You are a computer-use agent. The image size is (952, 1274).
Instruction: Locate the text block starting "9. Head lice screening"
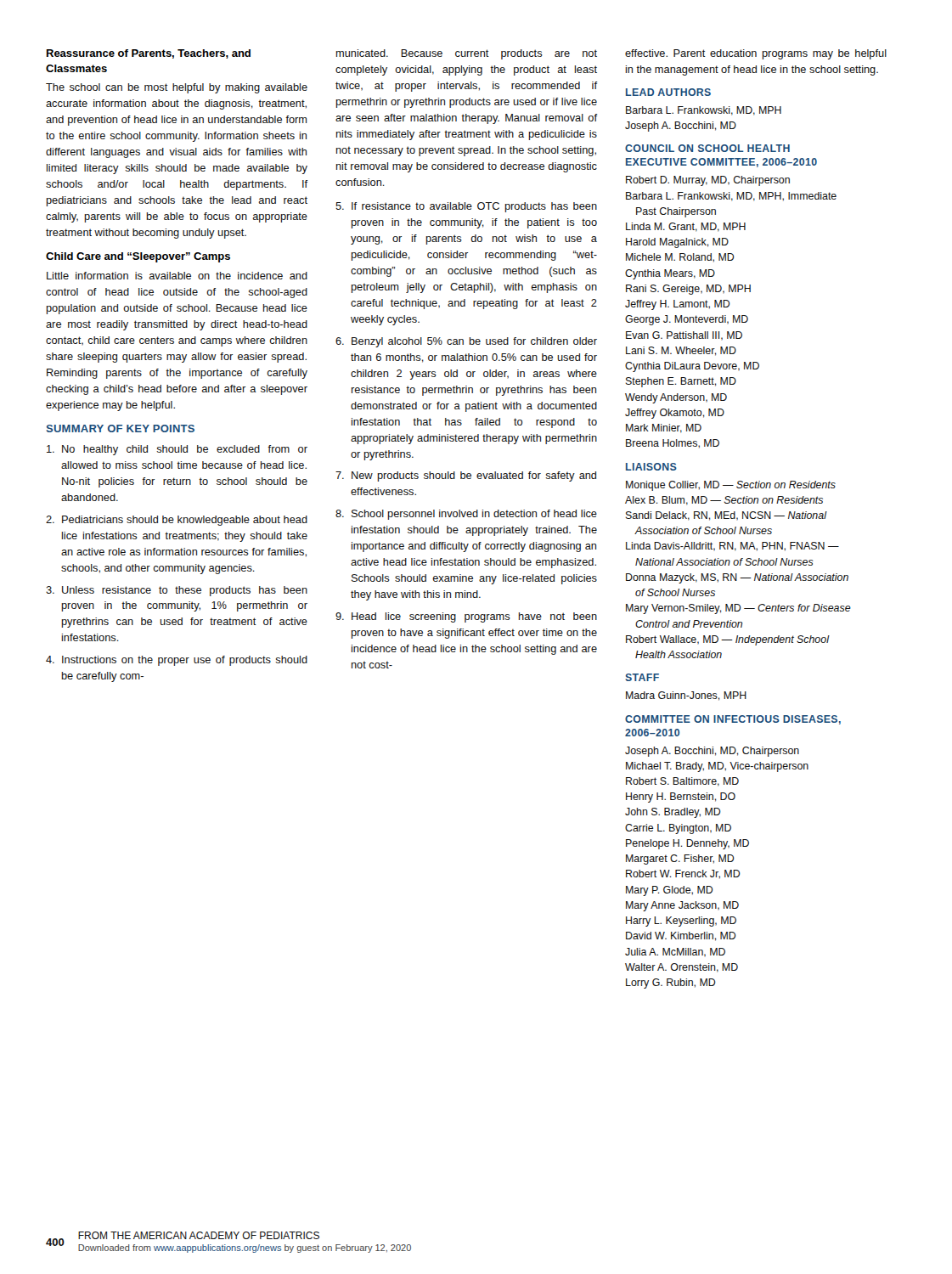(466, 641)
